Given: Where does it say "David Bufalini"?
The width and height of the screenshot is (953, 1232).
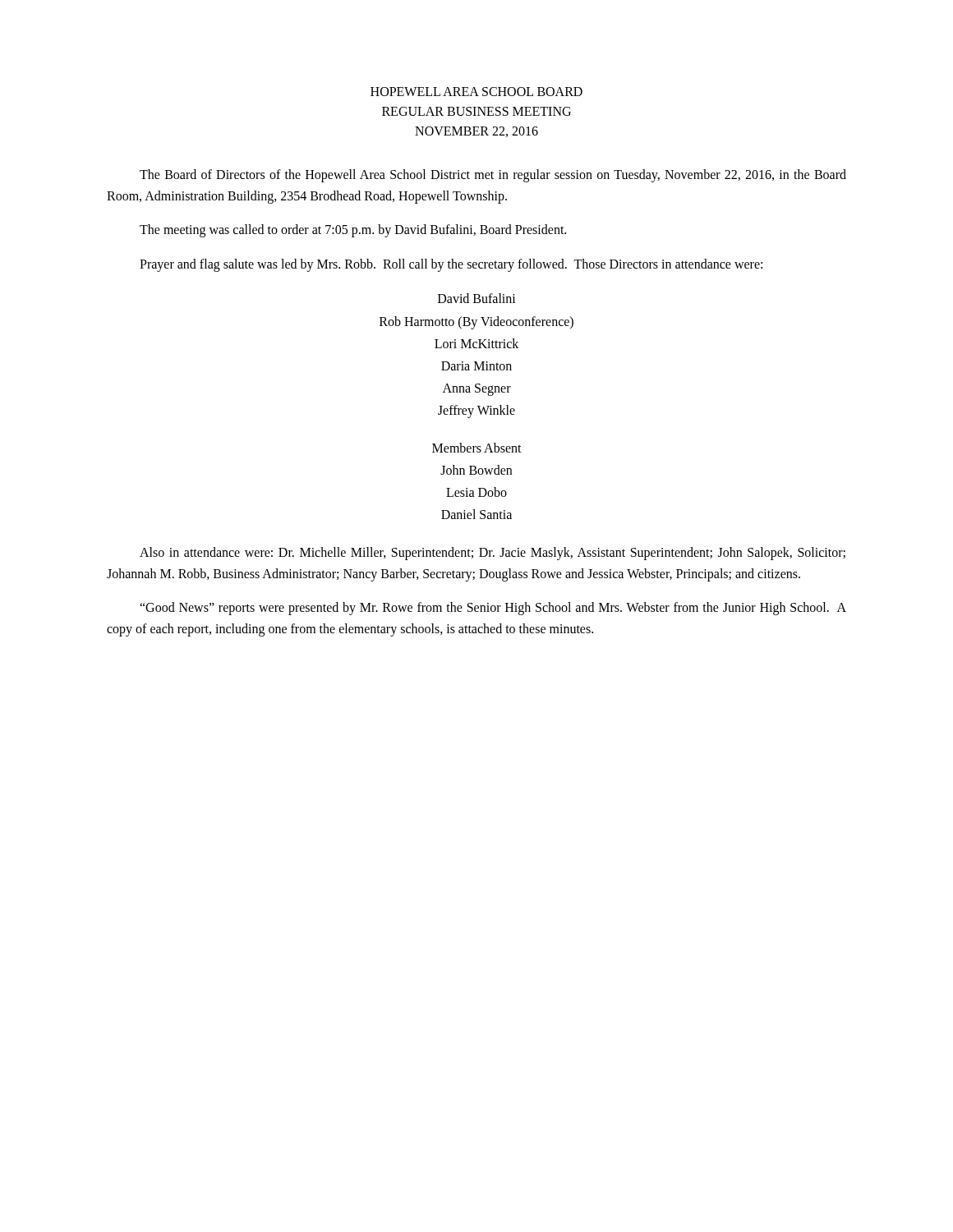Looking at the screenshot, I should [x=476, y=299].
